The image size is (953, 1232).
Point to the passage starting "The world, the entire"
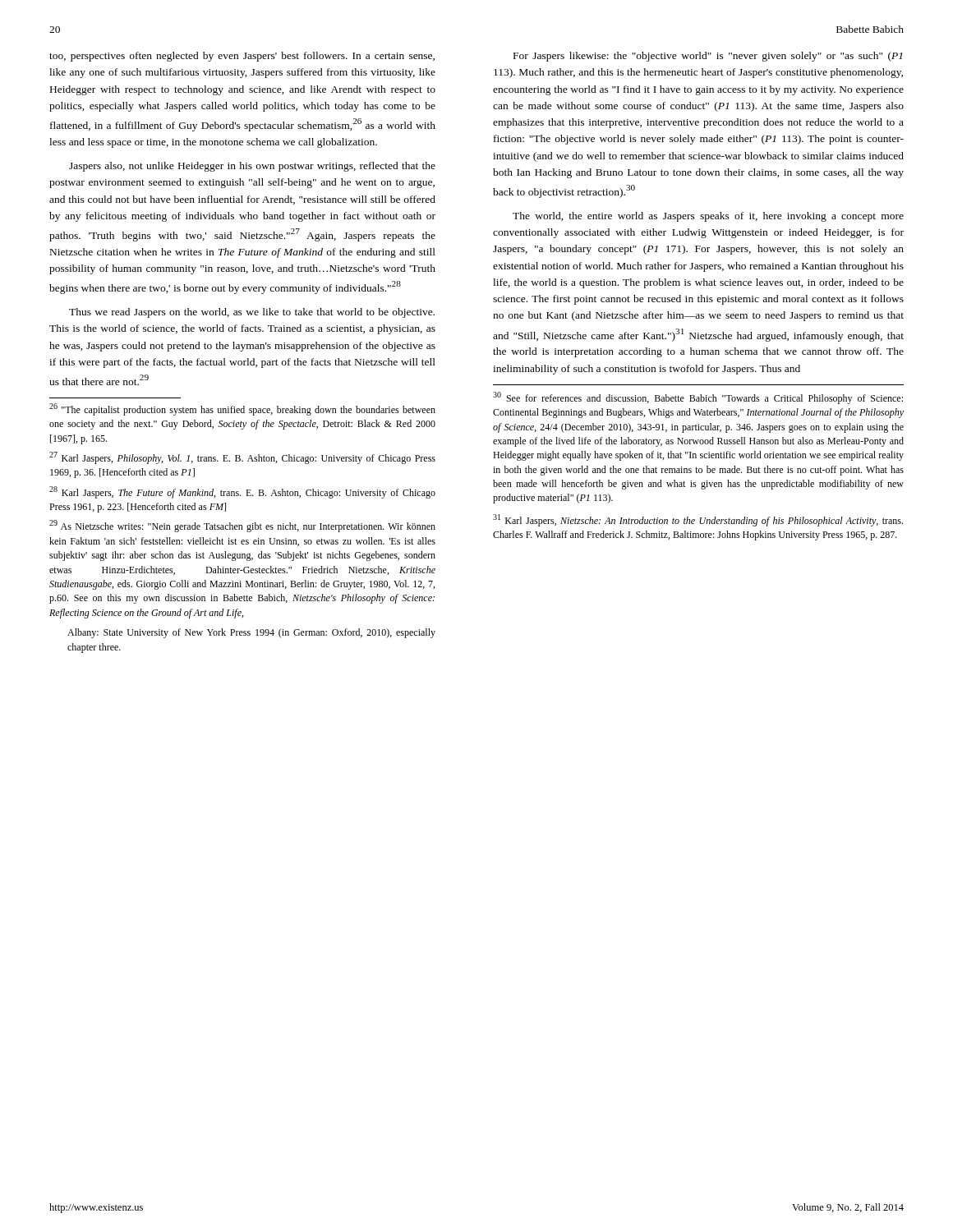coord(698,292)
